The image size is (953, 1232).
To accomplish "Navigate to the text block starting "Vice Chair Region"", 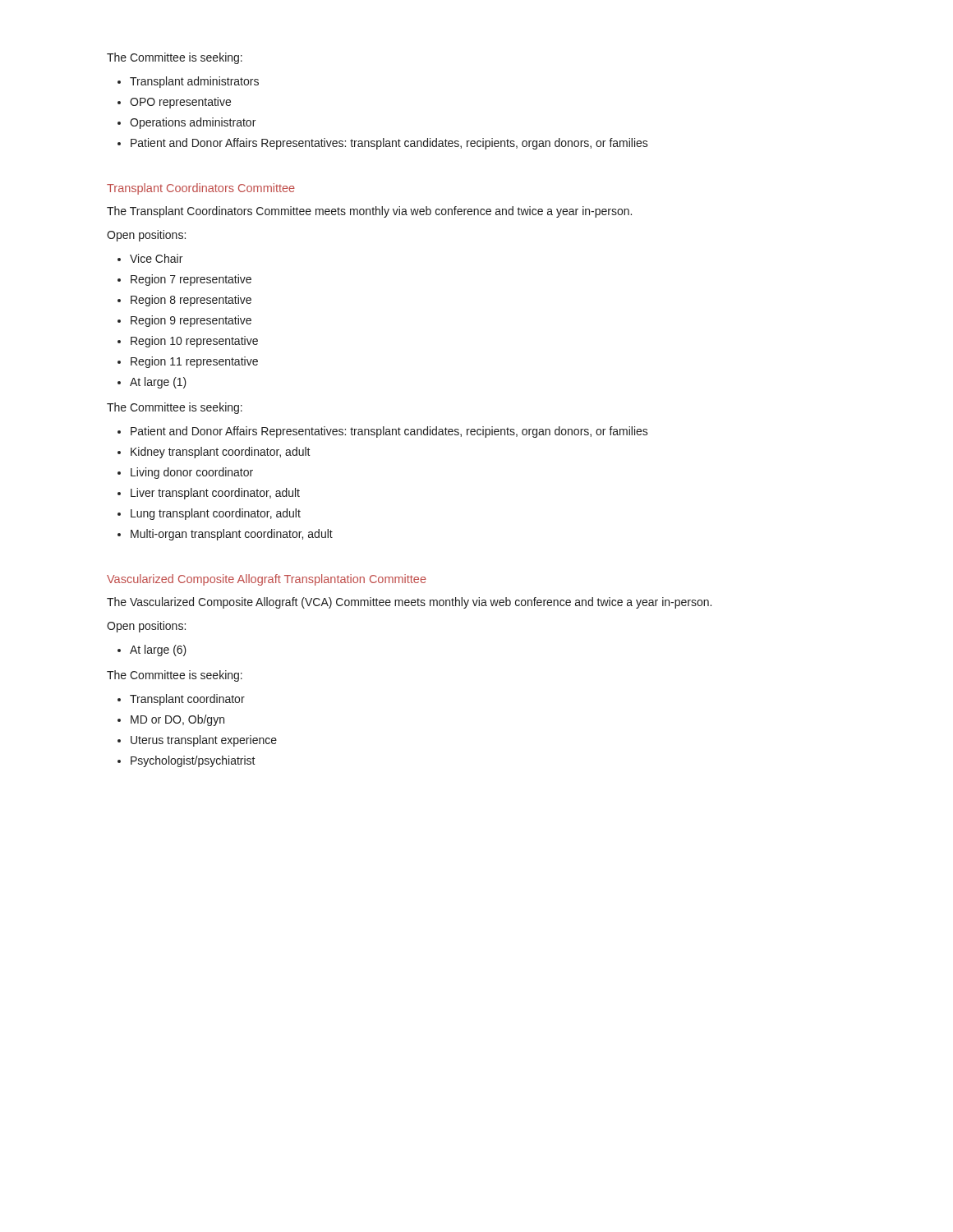I will pos(150,258).
